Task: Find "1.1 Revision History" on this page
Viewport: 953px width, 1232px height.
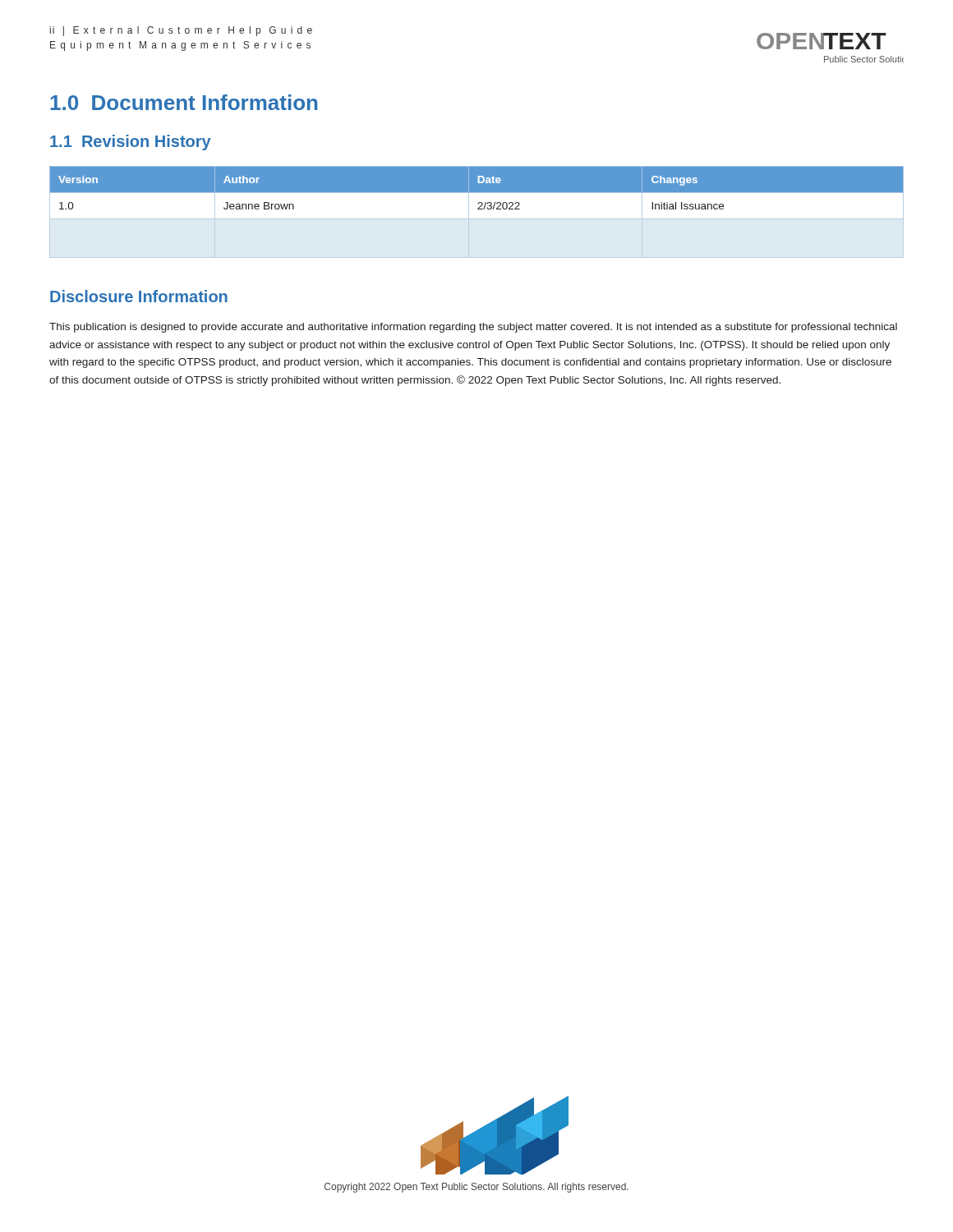Action: coord(130,141)
